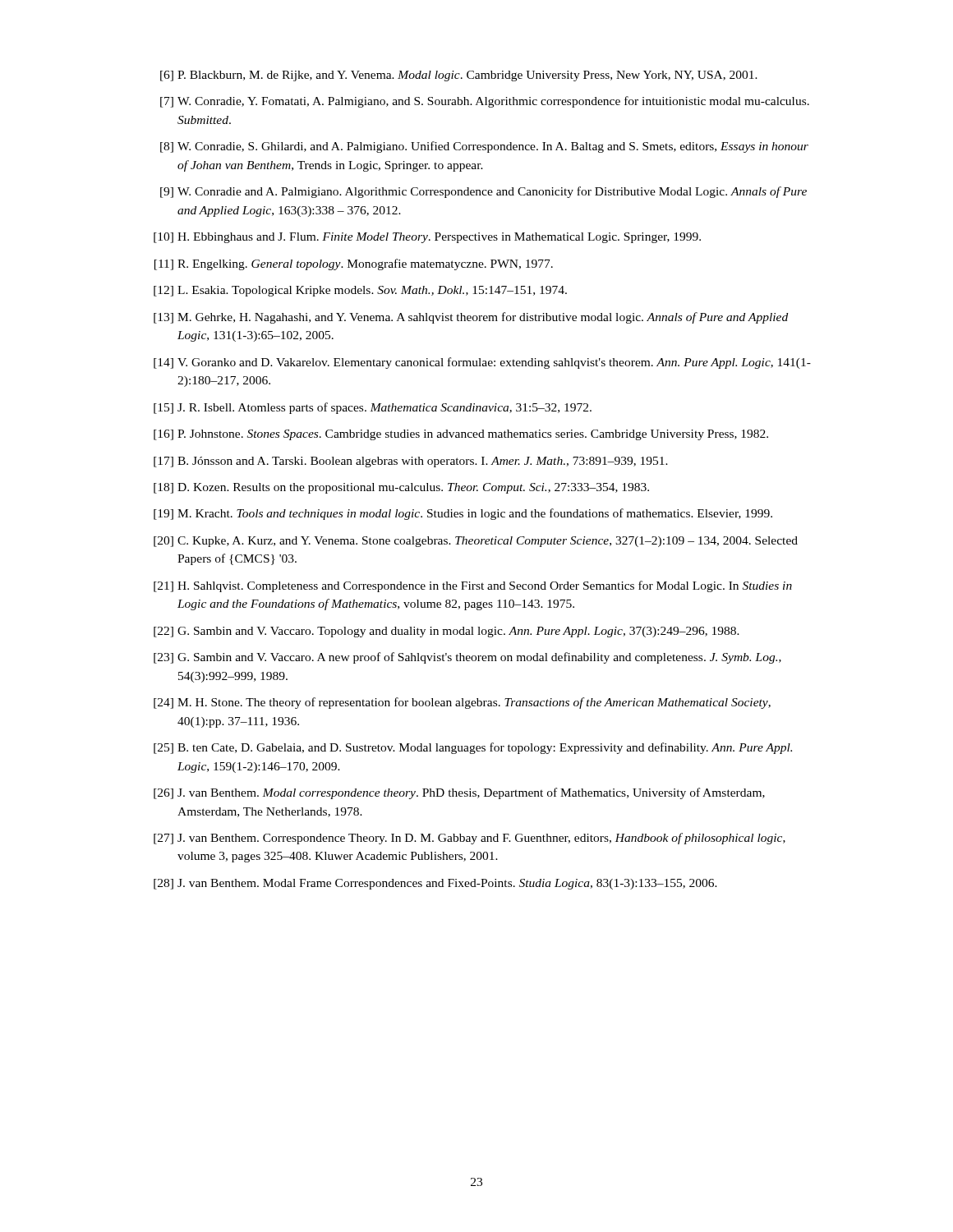Locate the block of text that opens with "[19] M. Kracht. Tools and techniques"

coord(476,514)
